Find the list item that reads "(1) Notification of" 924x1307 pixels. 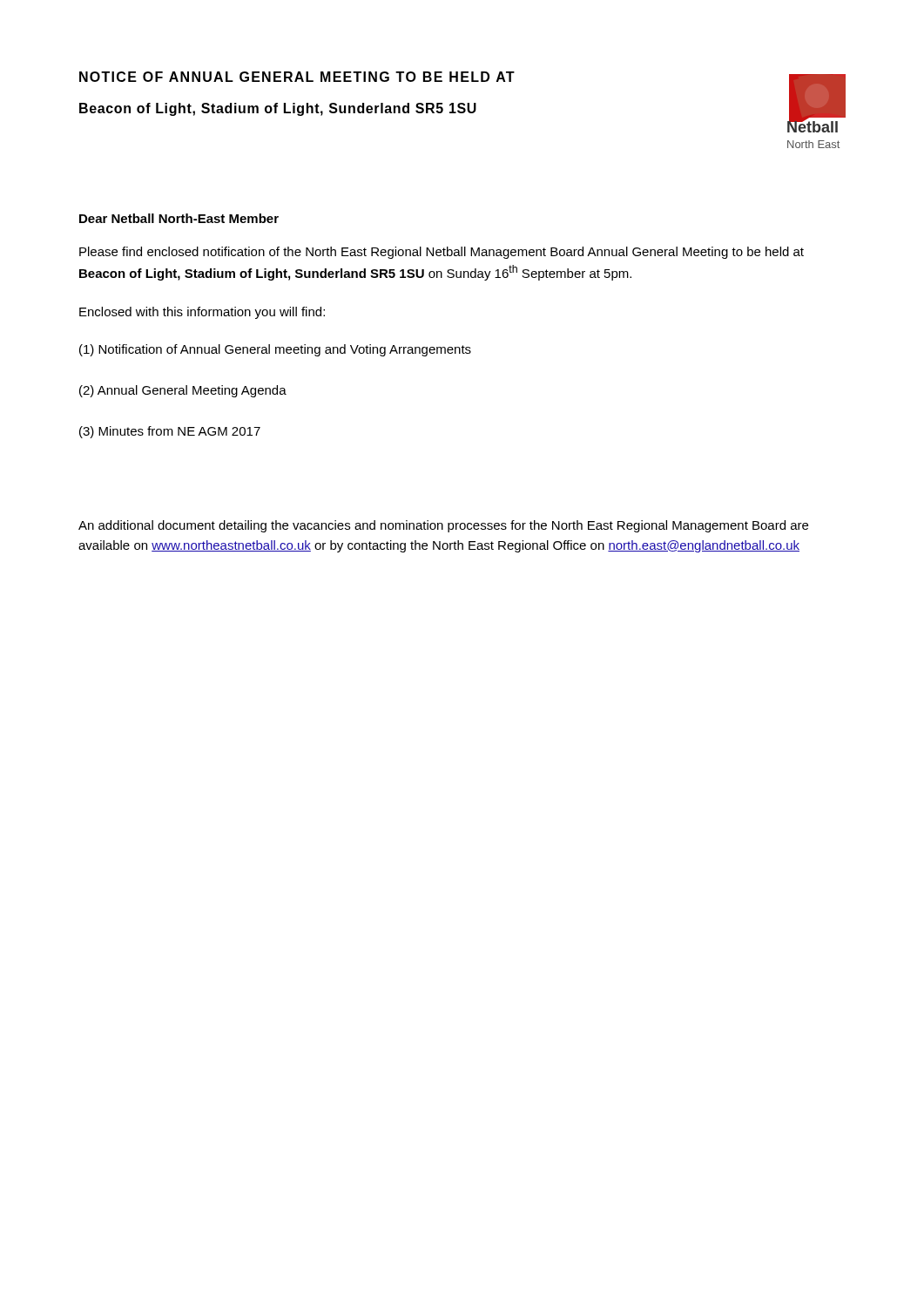click(x=462, y=349)
